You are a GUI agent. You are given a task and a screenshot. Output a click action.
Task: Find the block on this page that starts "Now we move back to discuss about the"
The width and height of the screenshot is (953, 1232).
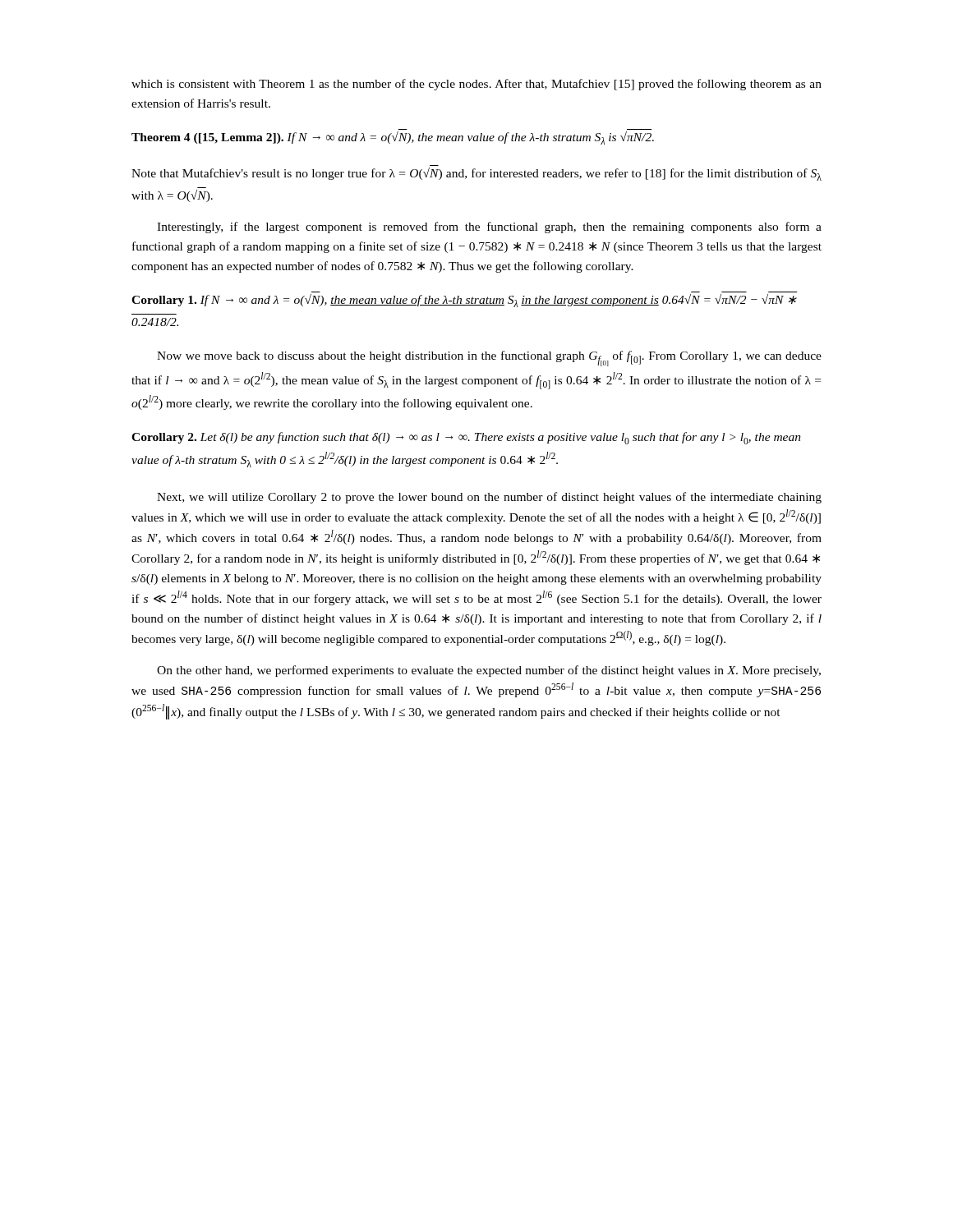tap(476, 379)
